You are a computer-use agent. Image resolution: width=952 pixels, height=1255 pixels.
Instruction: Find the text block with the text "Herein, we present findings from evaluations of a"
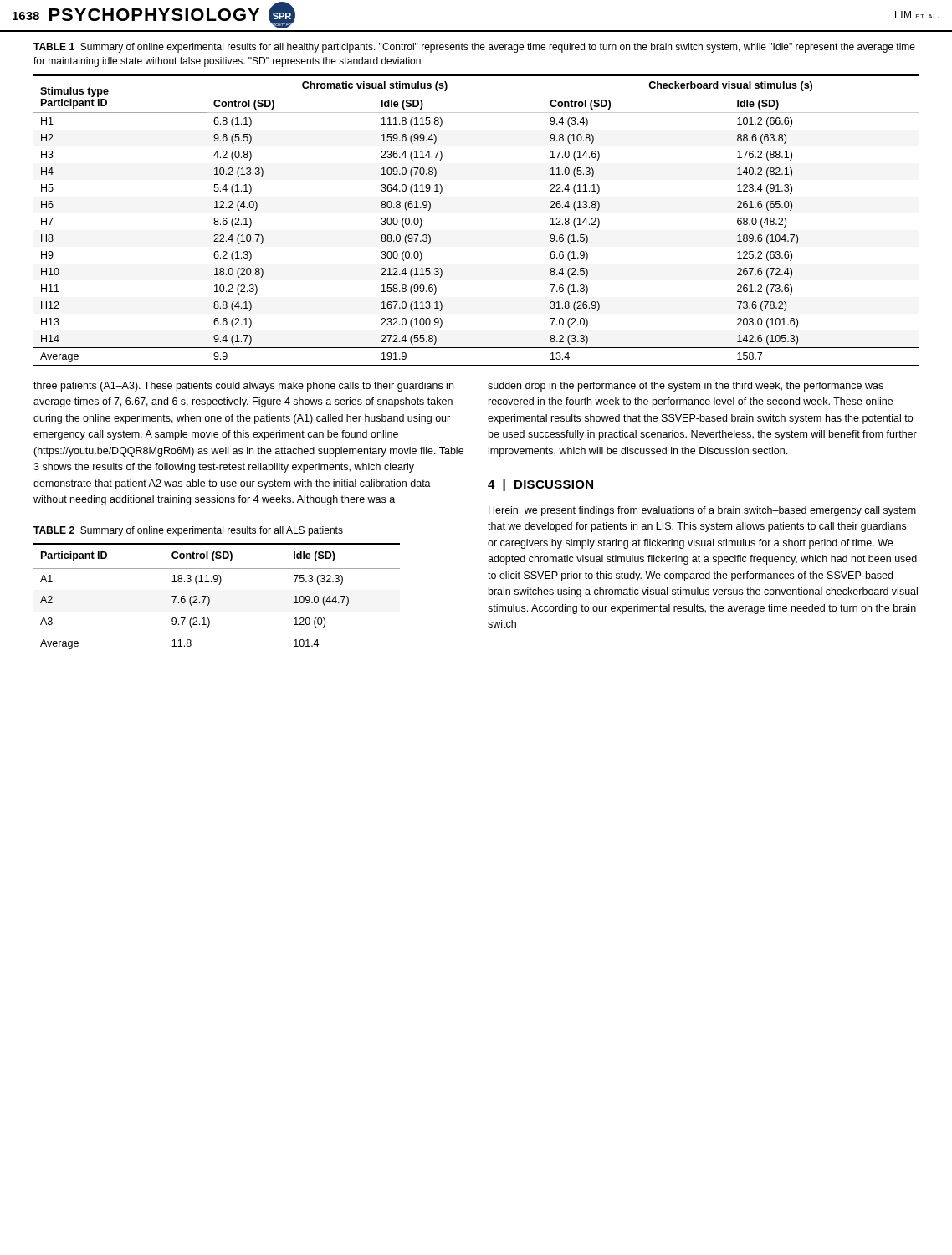coord(703,567)
